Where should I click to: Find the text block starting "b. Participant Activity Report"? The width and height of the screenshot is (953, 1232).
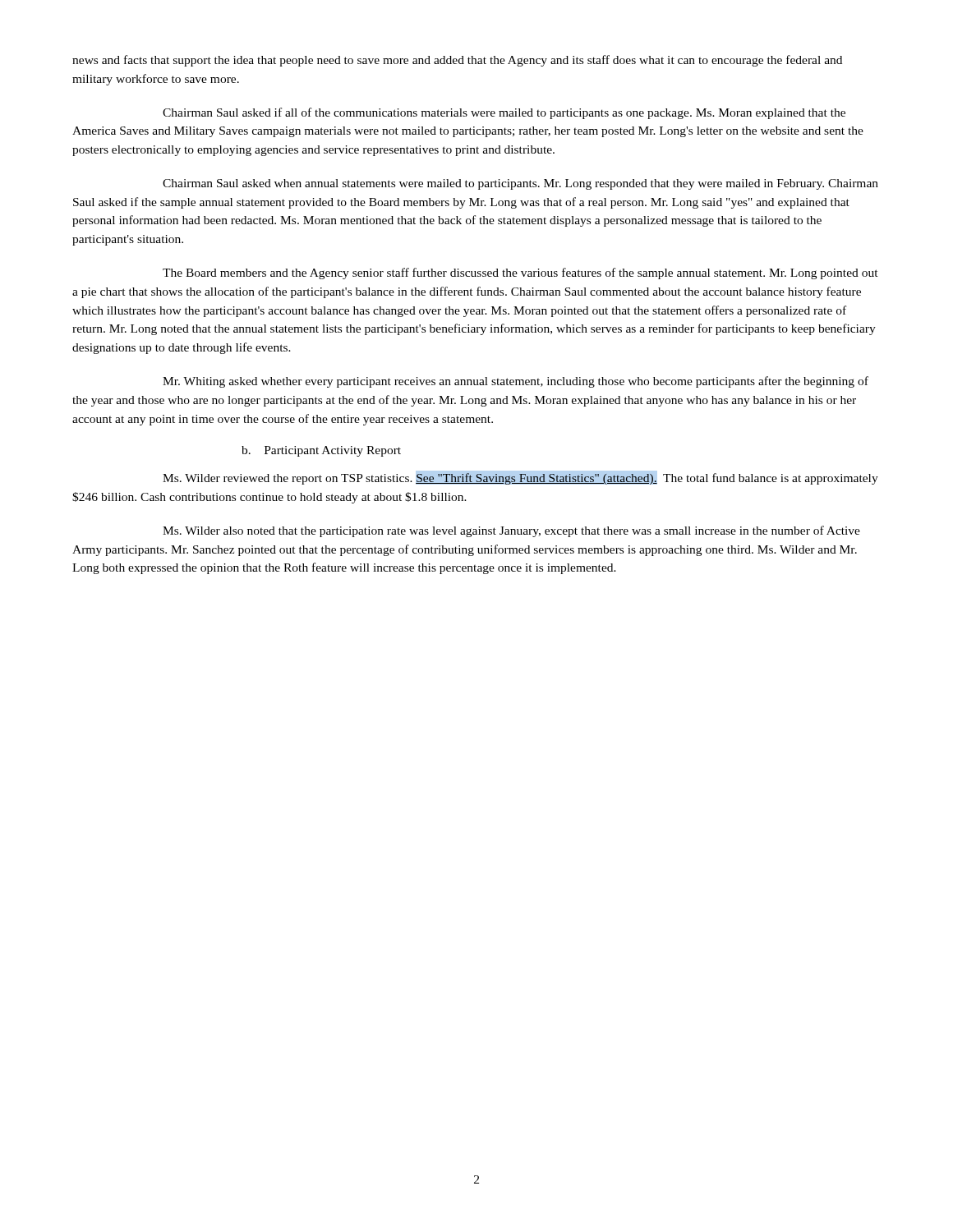(x=321, y=450)
